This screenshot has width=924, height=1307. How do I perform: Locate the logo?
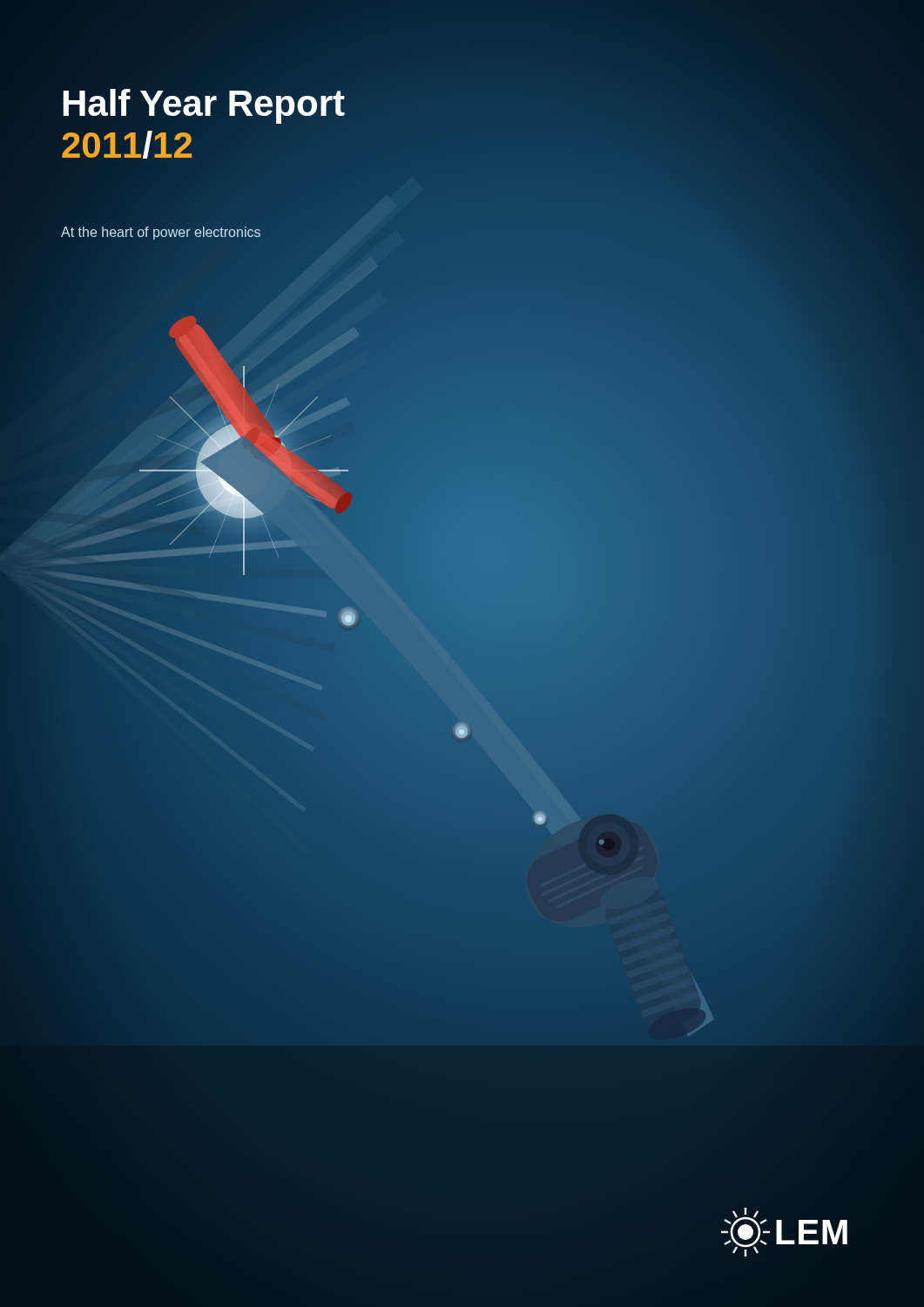click(x=796, y=1232)
